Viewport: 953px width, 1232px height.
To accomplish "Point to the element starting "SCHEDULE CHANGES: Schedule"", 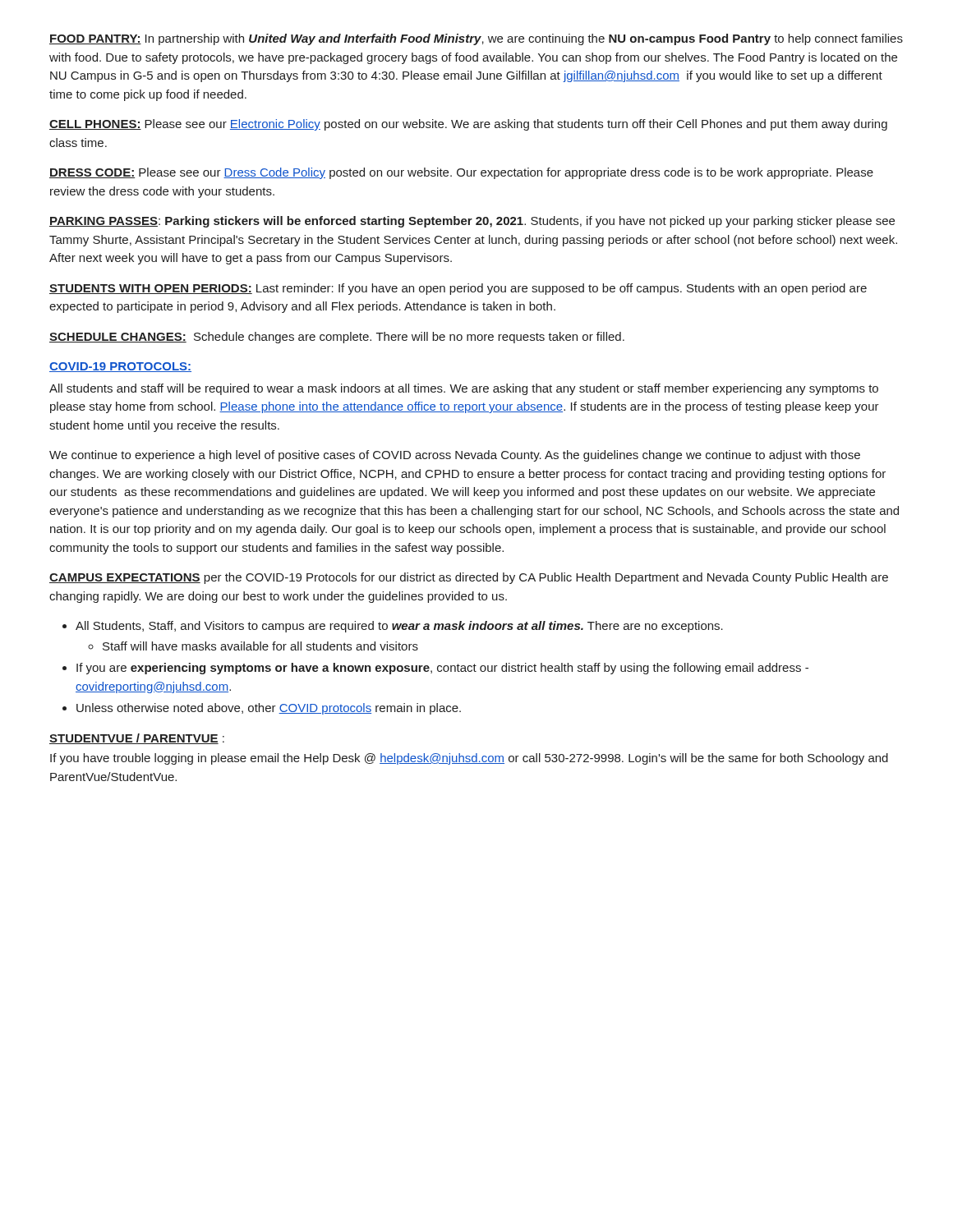I will [x=337, y=336].
